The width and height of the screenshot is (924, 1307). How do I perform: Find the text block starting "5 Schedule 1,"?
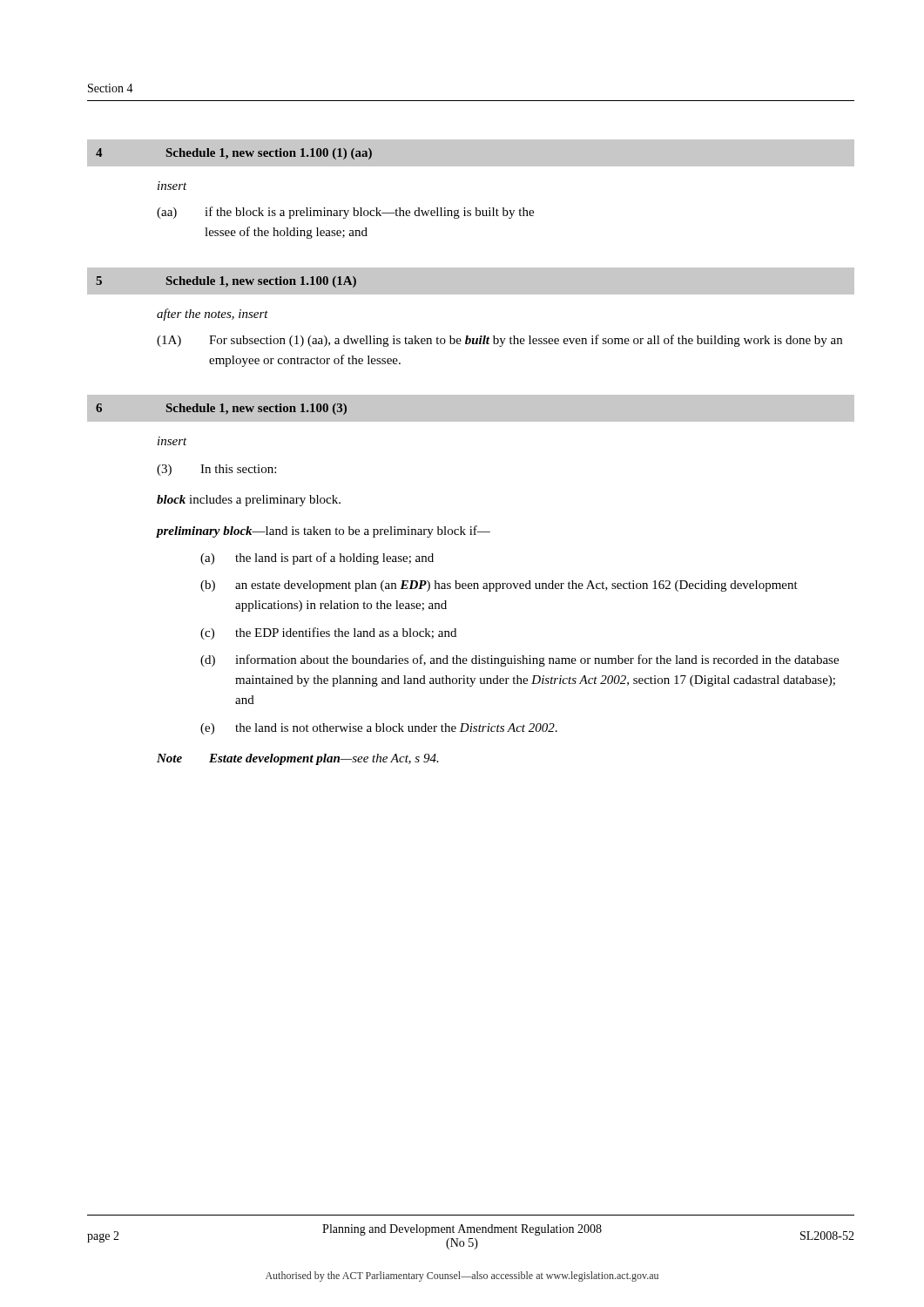click(222, 281)
